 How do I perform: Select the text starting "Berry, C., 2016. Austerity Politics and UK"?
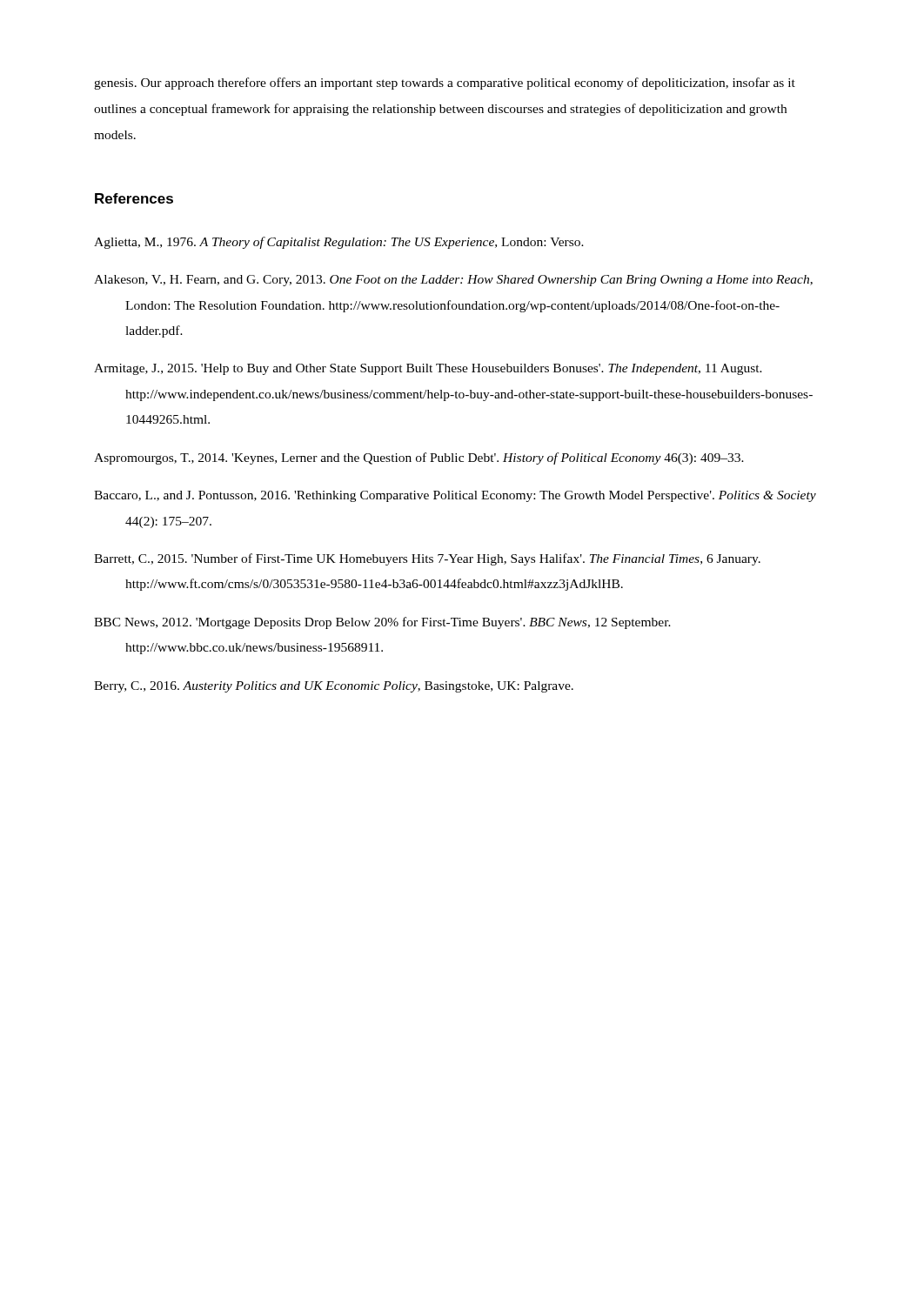(334, 685)
